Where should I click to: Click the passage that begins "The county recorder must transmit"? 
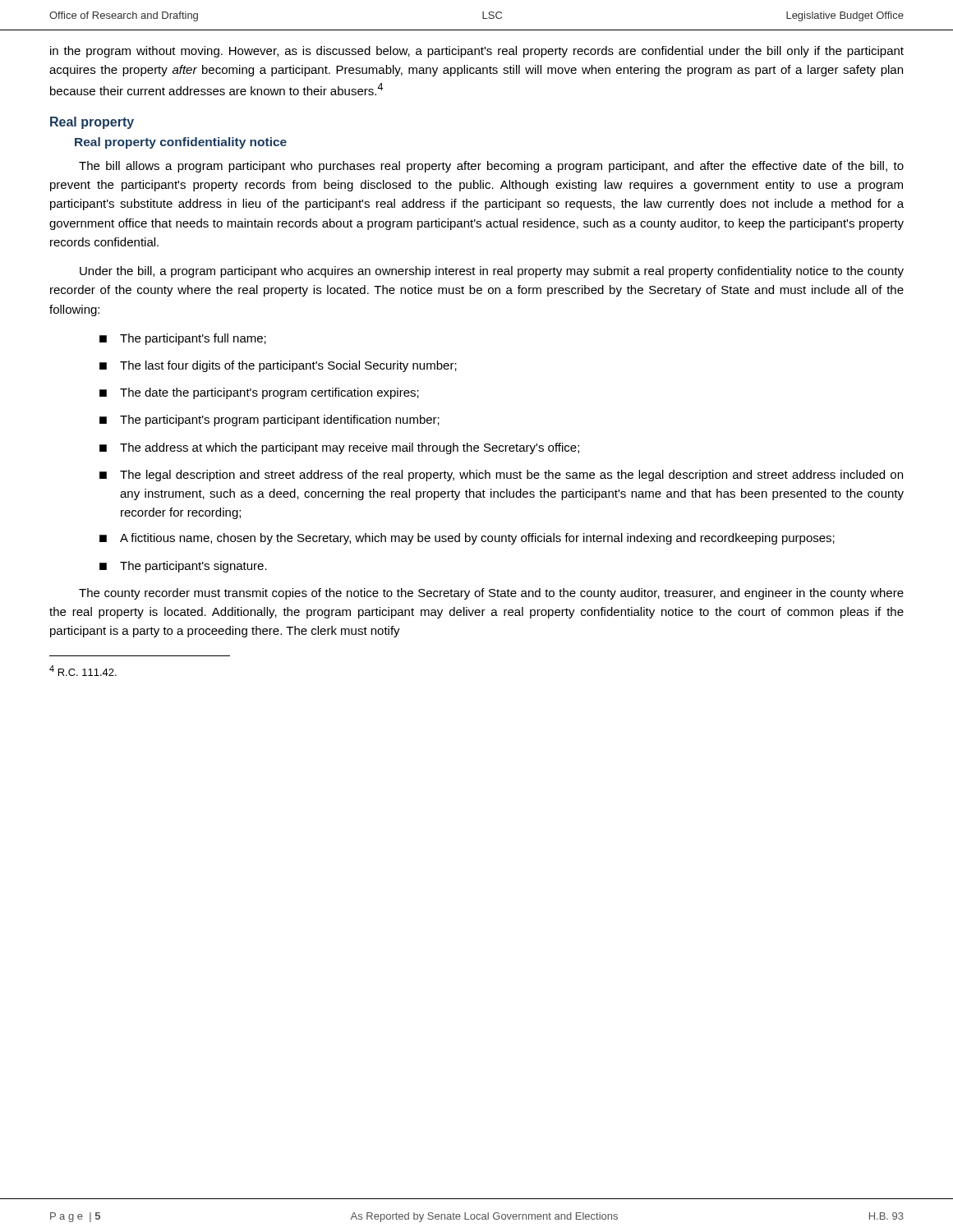click(x=476, y=612)
